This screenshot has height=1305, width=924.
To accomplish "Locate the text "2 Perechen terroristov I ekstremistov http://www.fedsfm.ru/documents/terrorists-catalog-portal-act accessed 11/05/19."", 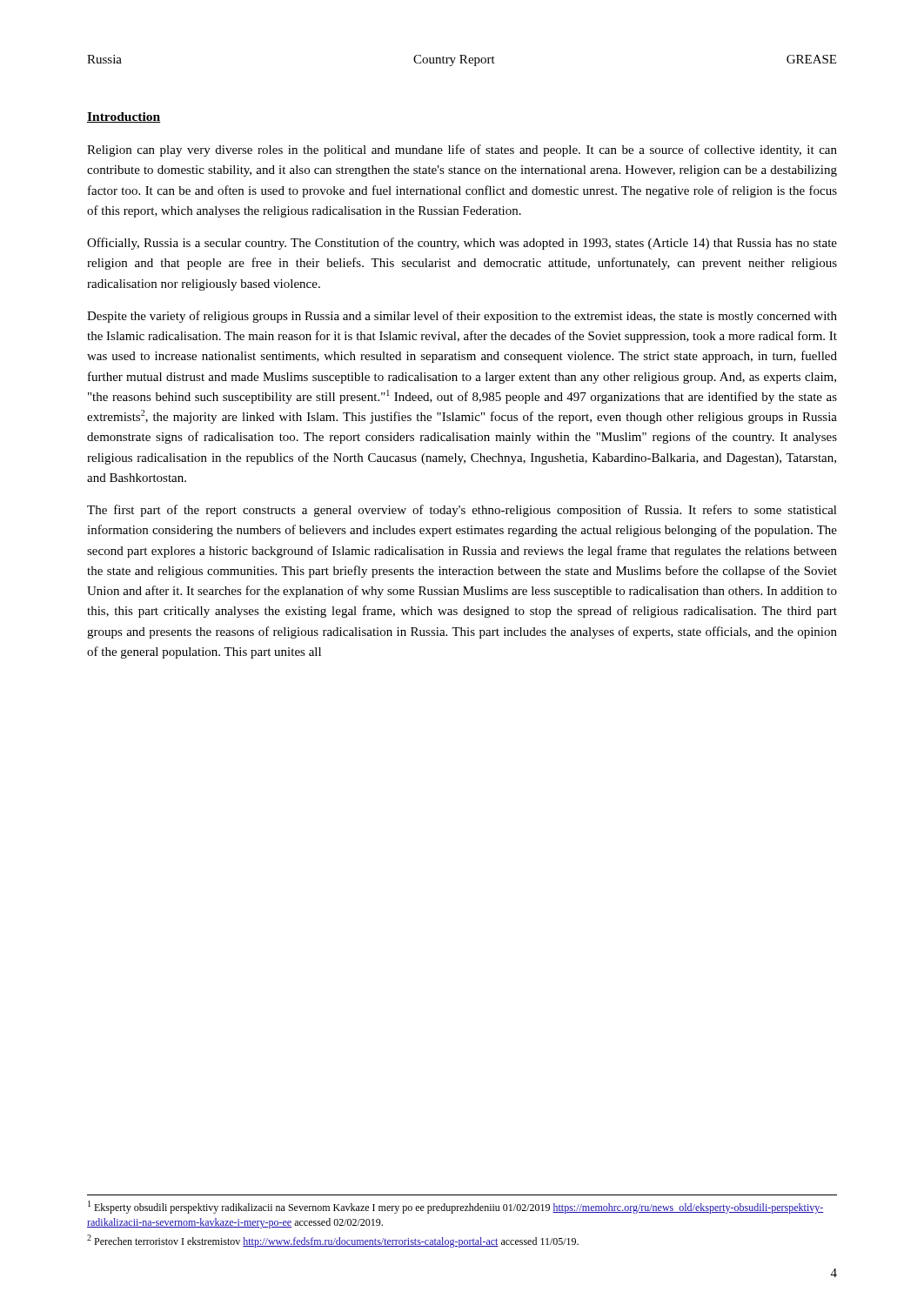I will point(333,1241).
